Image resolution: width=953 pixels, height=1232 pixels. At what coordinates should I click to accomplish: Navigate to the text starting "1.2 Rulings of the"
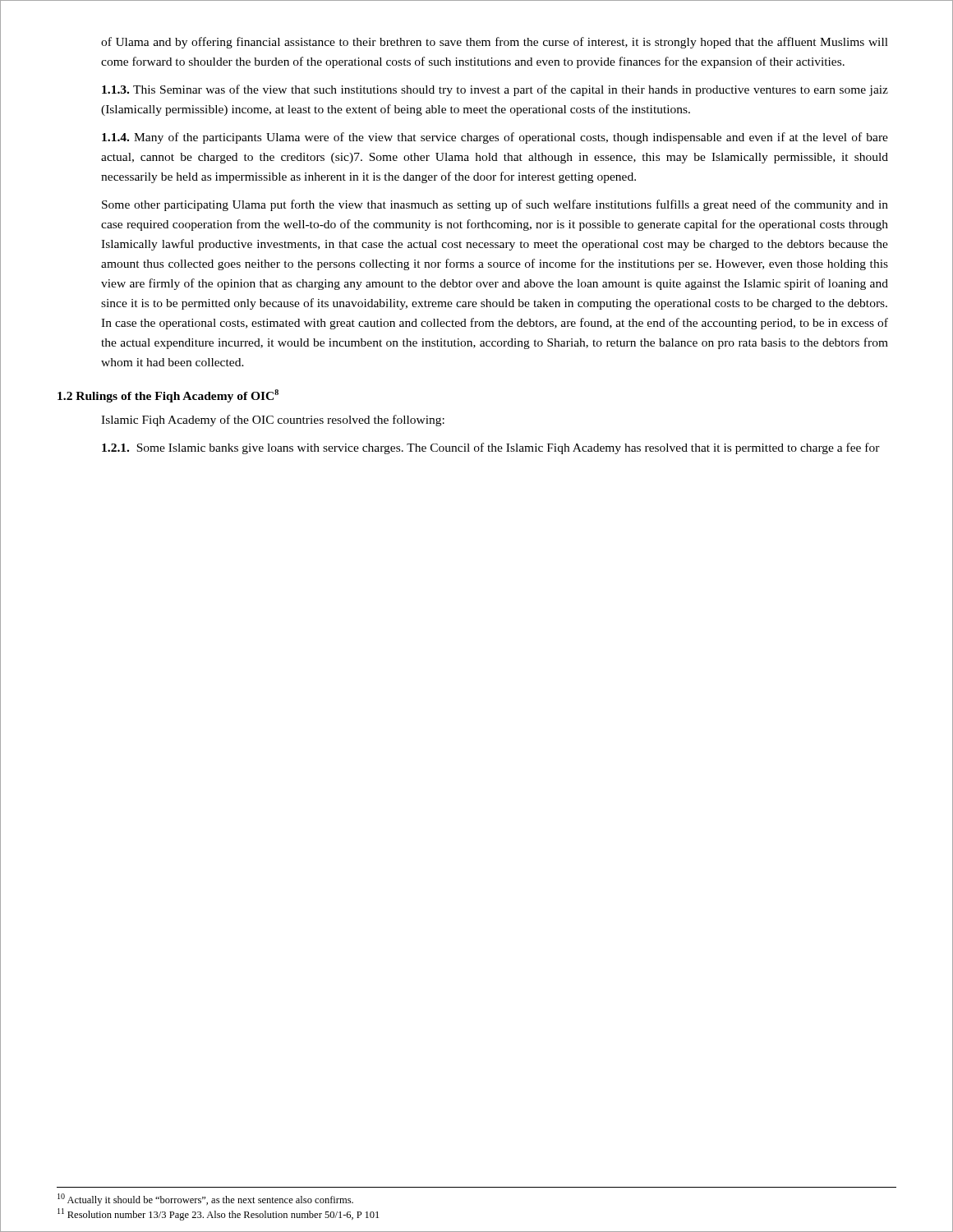coord(168,396)
